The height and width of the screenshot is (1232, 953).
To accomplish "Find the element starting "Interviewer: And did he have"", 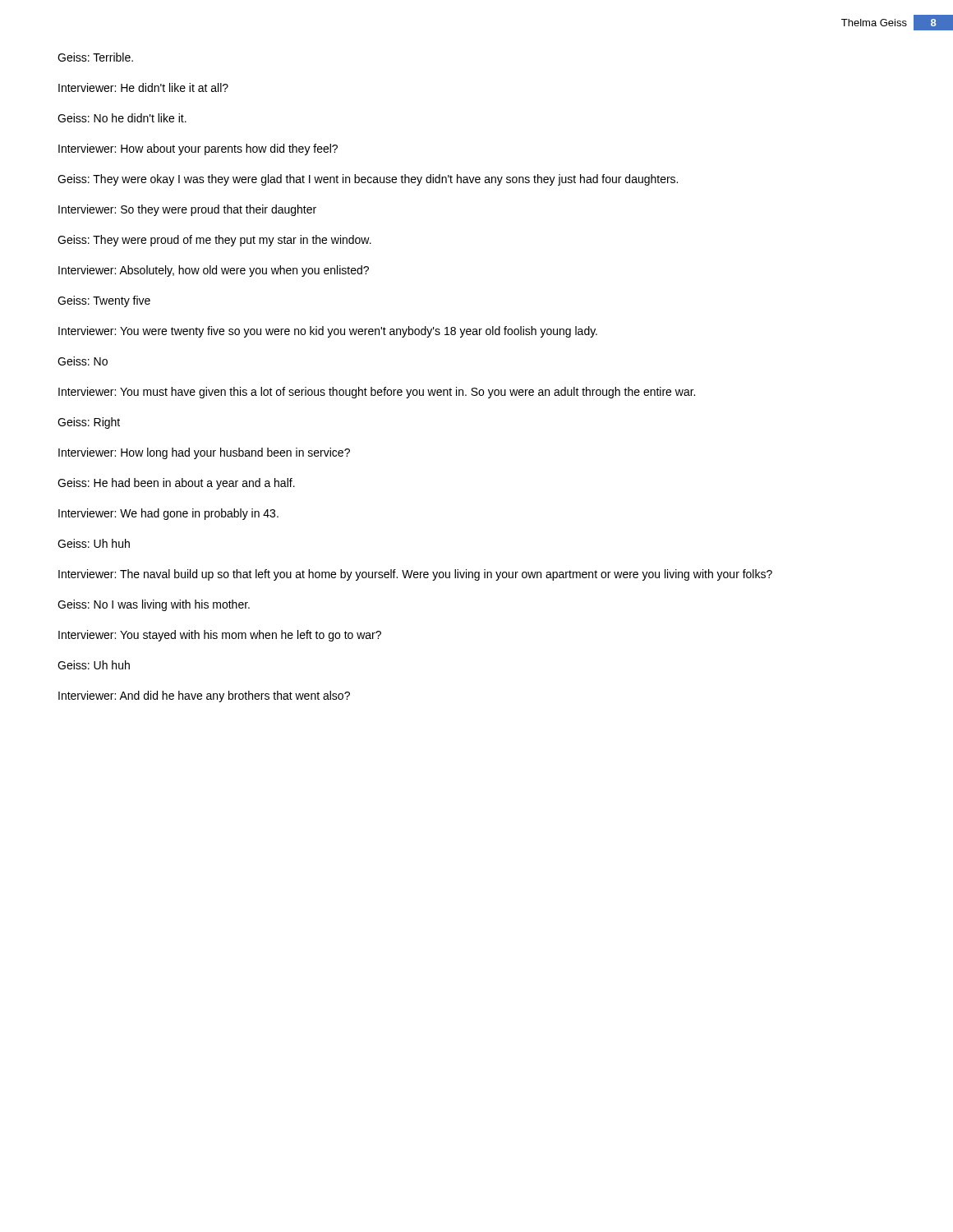I will (204, 696).
